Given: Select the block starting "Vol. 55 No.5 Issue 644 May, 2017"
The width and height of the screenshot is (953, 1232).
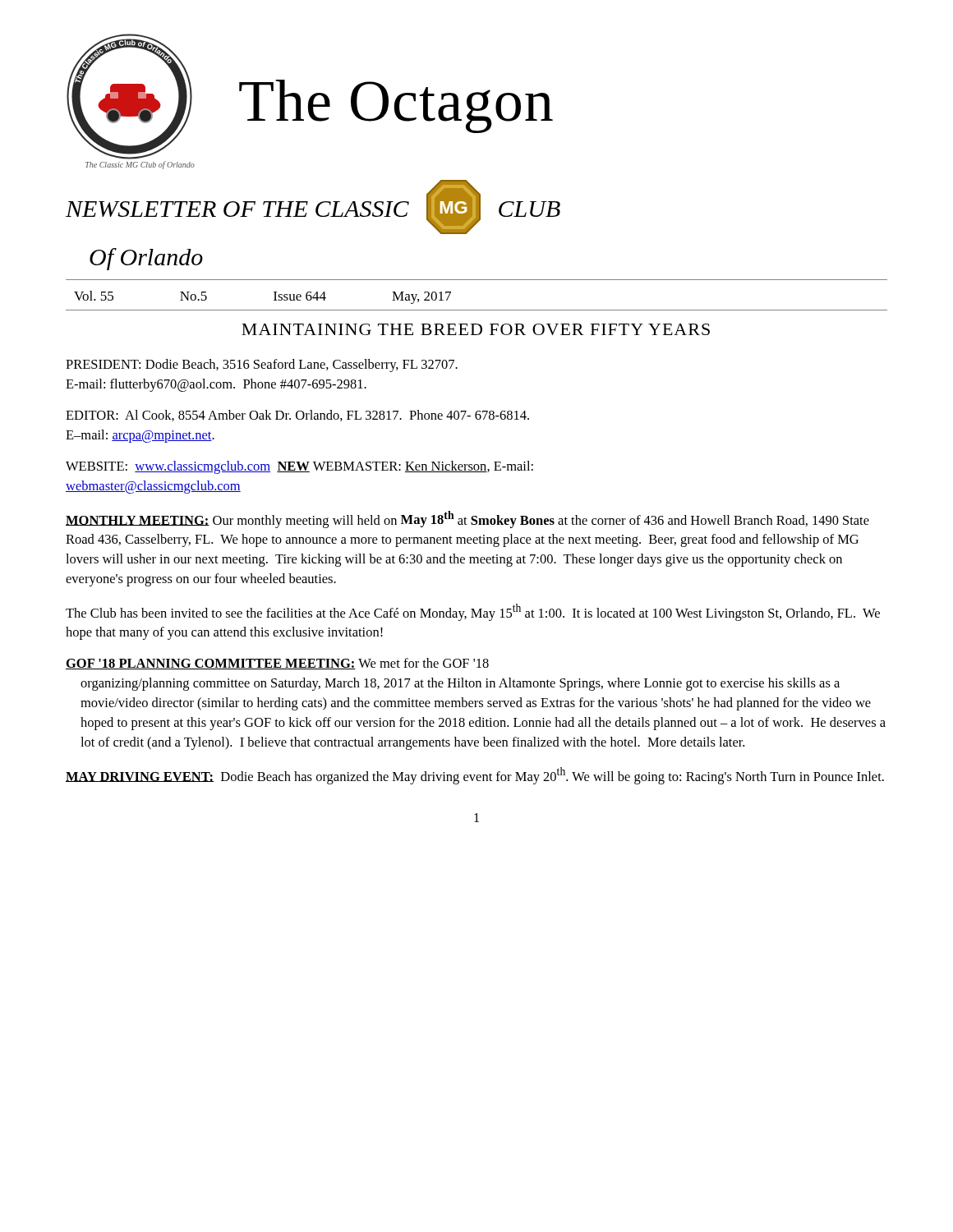Looking at the screenshot, I should [x=263, y=296].
